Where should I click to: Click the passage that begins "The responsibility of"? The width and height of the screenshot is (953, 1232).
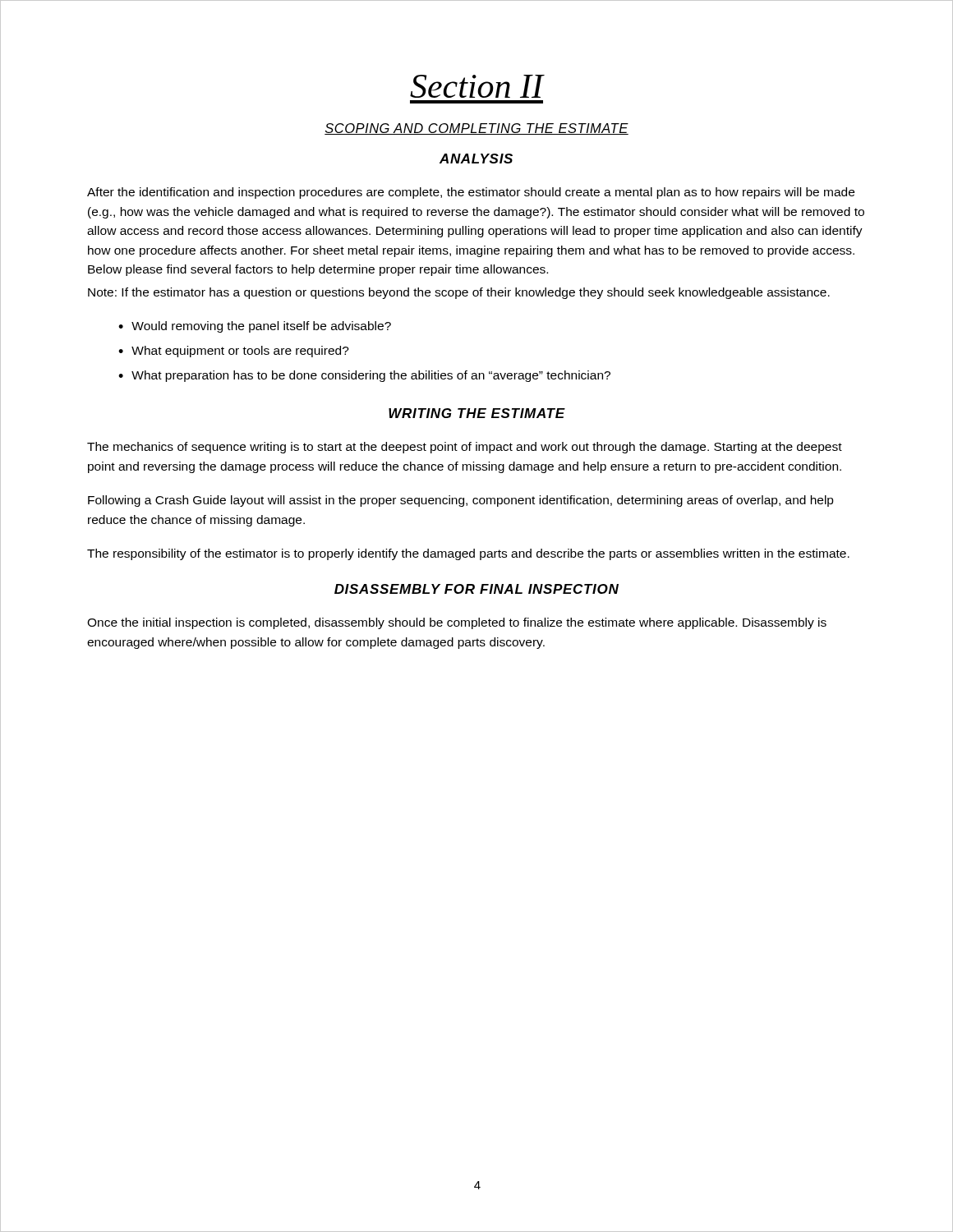click(469, 554)
